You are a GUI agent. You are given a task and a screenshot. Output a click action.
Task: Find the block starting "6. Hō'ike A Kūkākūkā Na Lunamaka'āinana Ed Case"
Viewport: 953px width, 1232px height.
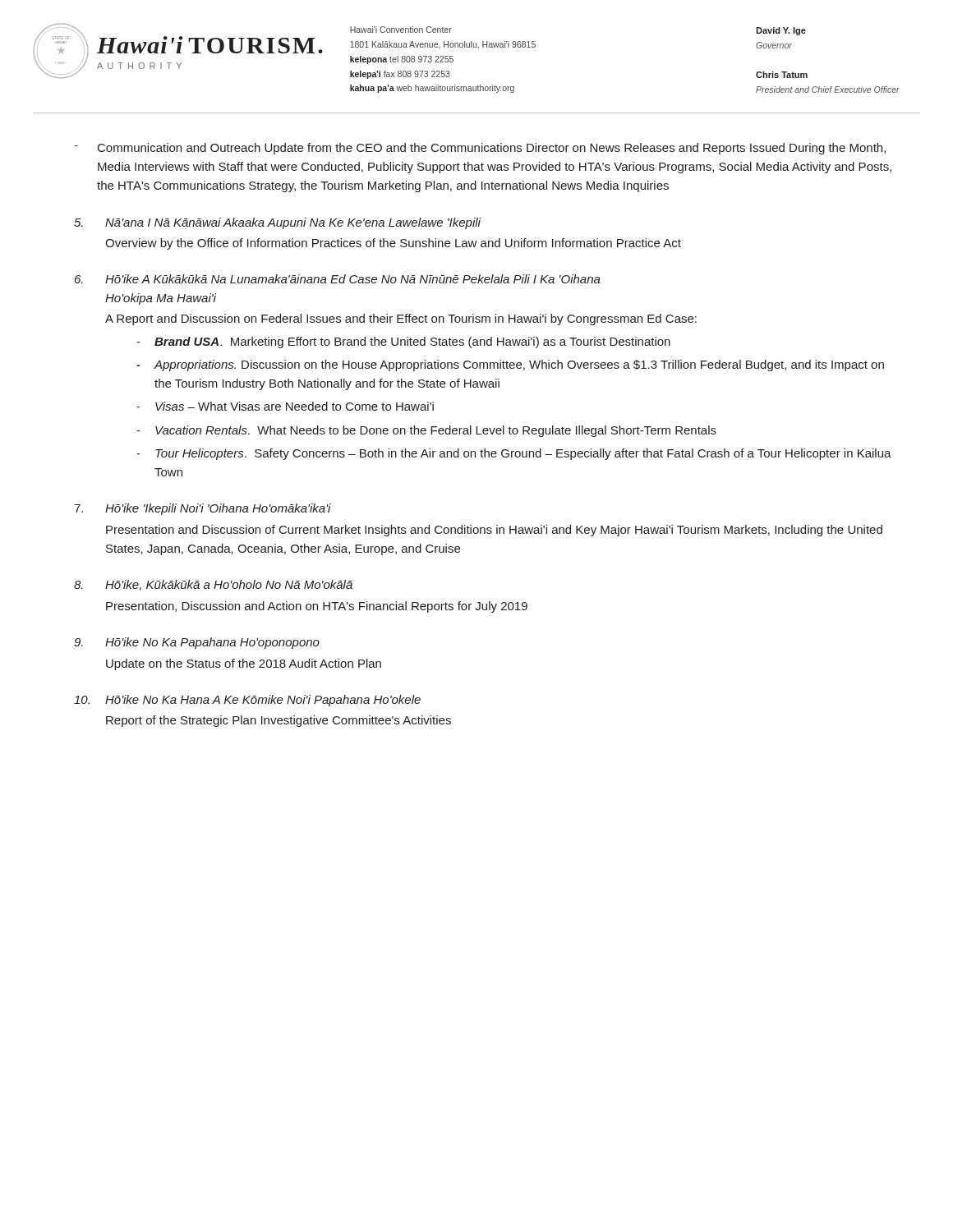tap(485, 376)
